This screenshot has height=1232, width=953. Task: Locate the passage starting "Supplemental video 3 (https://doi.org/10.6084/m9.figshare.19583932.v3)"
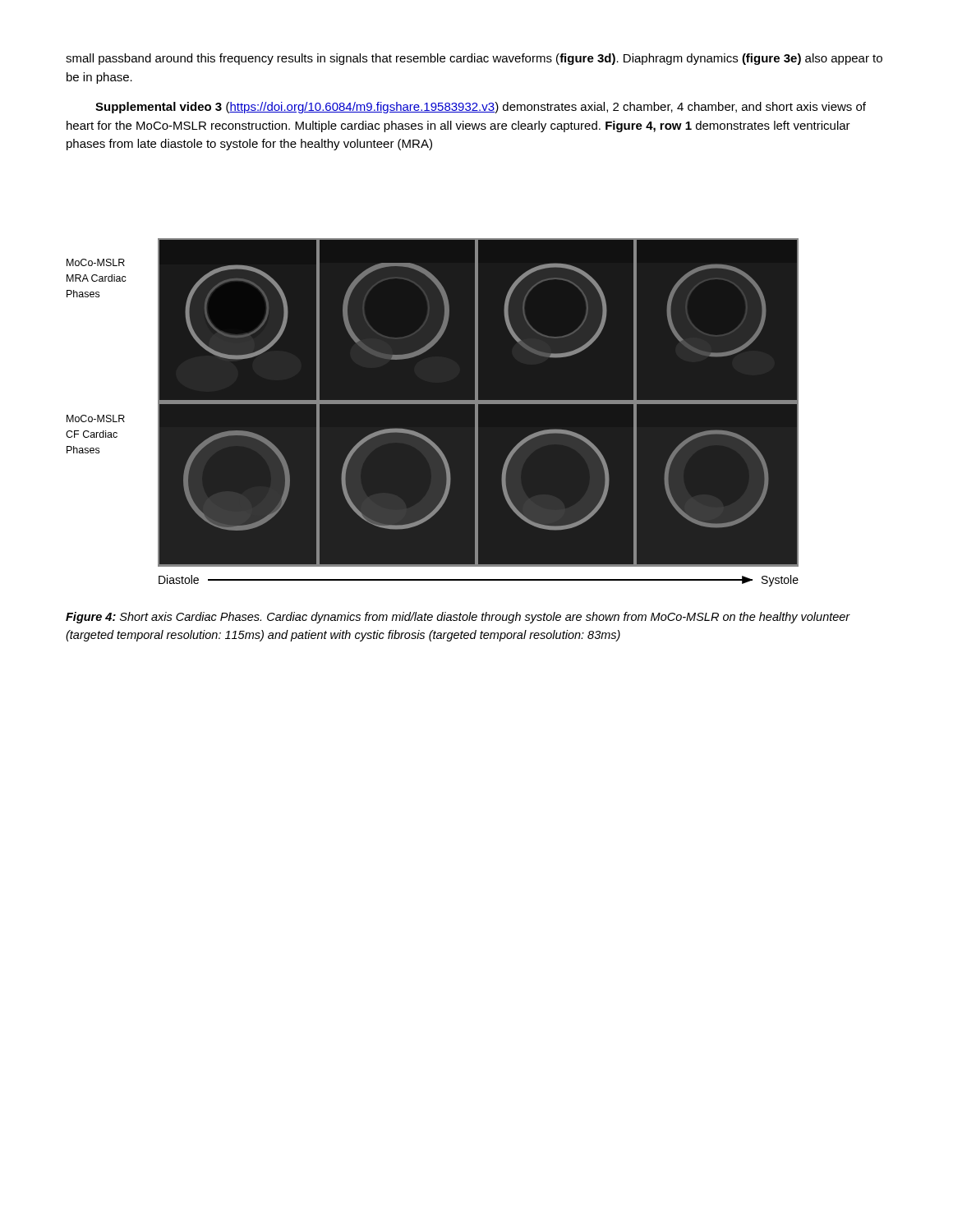[476, 125]
